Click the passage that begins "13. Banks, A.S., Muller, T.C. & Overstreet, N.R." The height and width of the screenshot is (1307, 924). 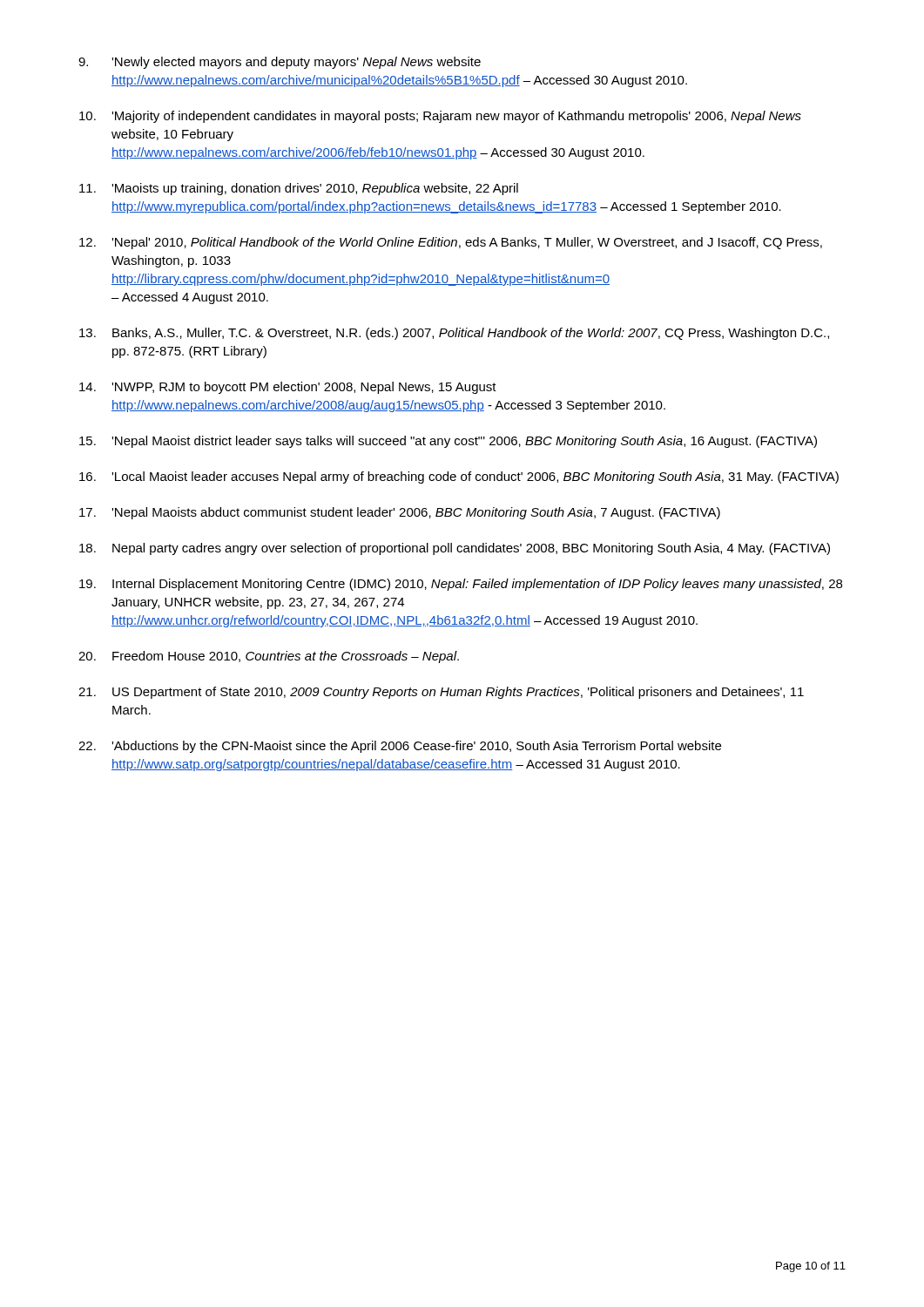(x=462, y=342)
